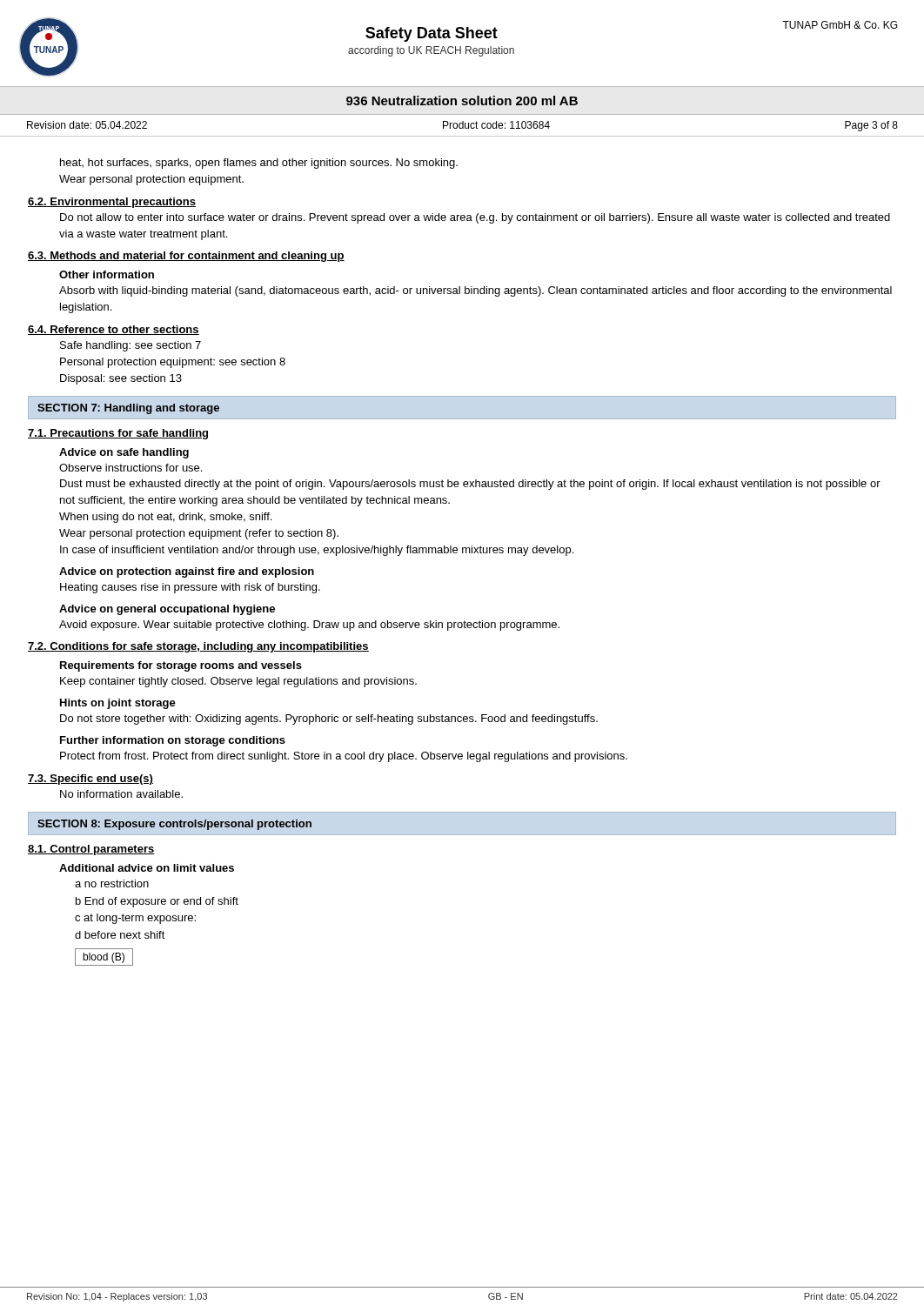
Task: Click where it says "blood (B)"
Action: pyautogui.click(x=104, y=957)
